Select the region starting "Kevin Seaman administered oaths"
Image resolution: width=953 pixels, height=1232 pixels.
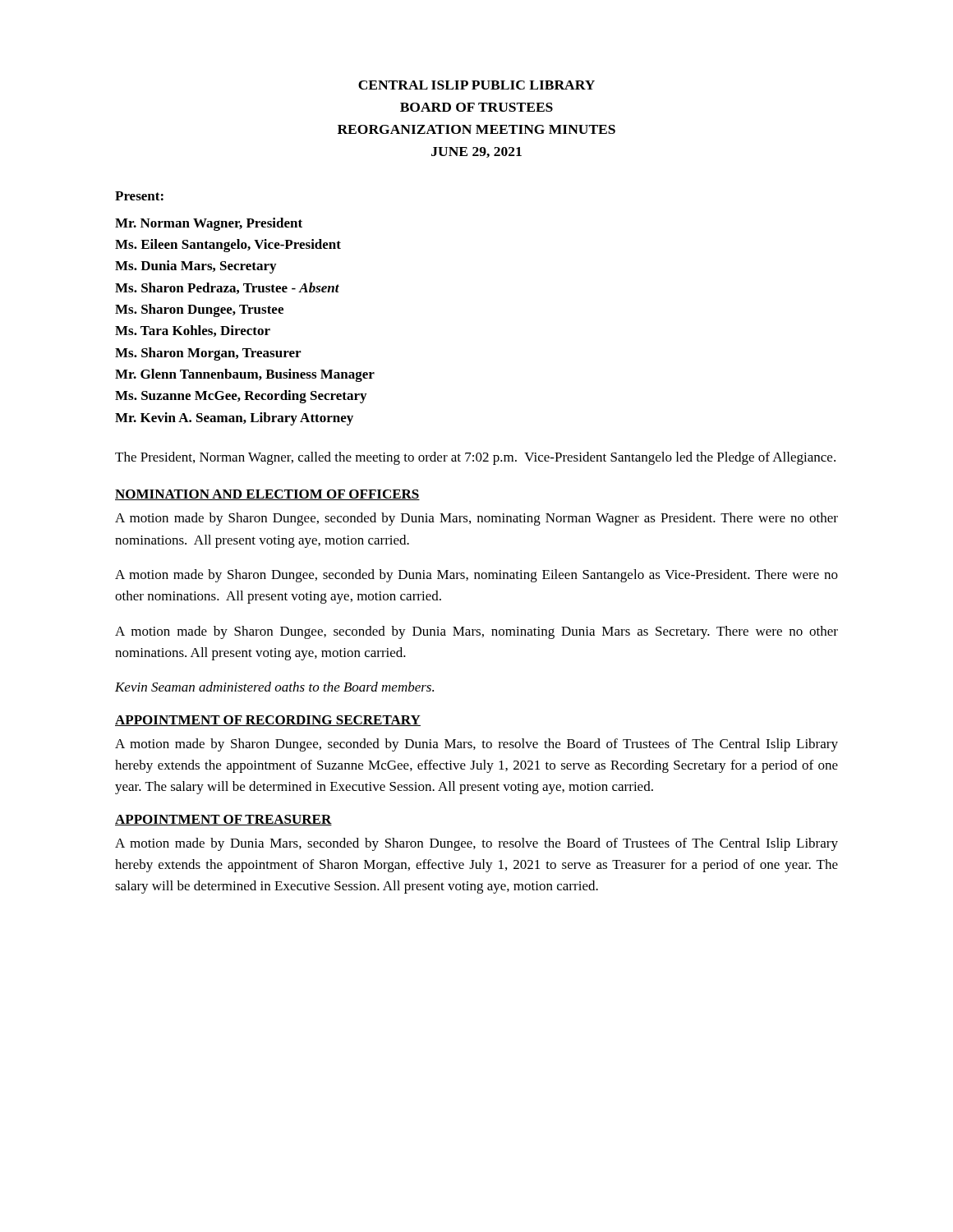tap(275, 687)
